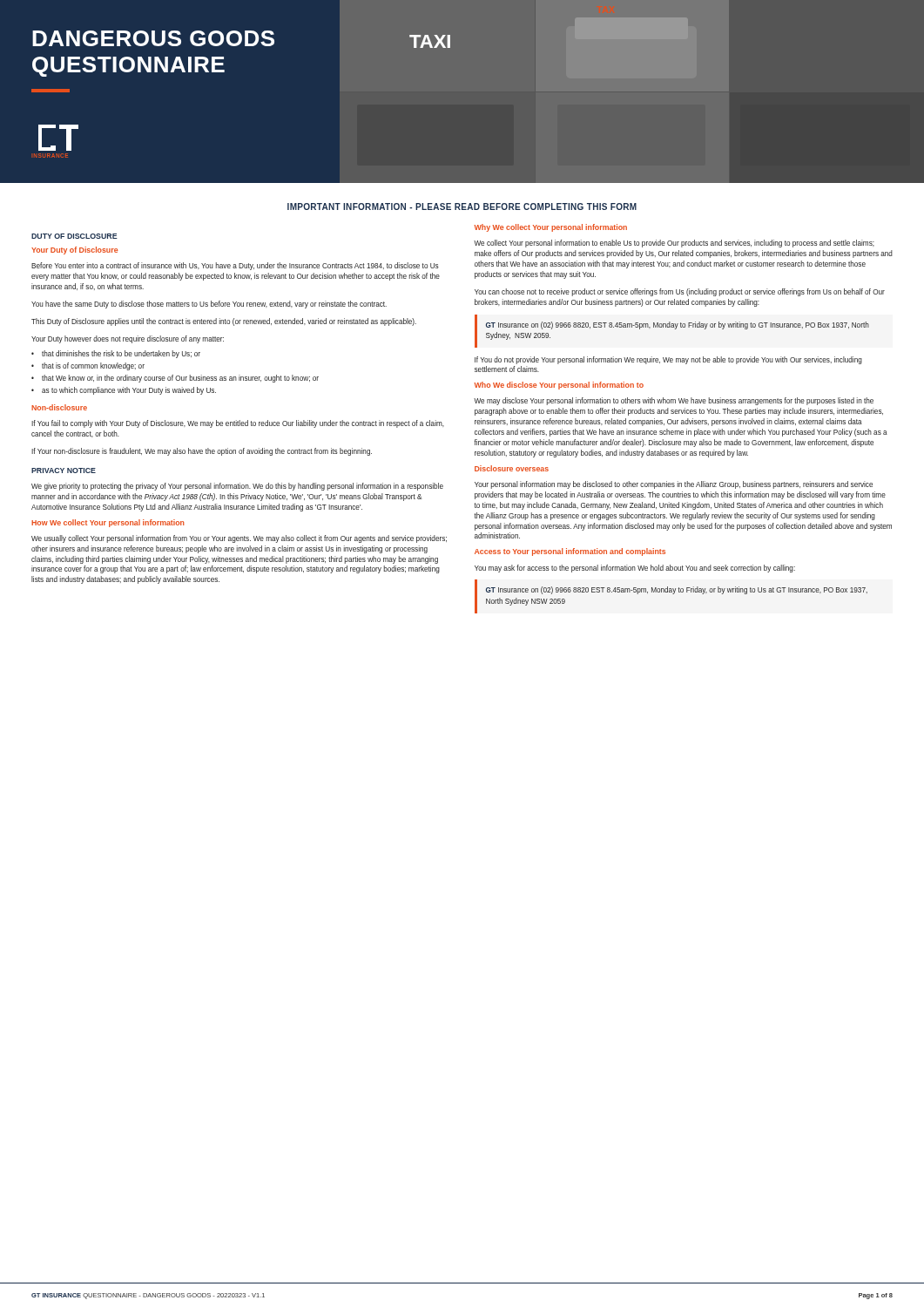Click where it says "Disclosure overseas"
Screen dimensions: 1307x924
pos(512,468)
